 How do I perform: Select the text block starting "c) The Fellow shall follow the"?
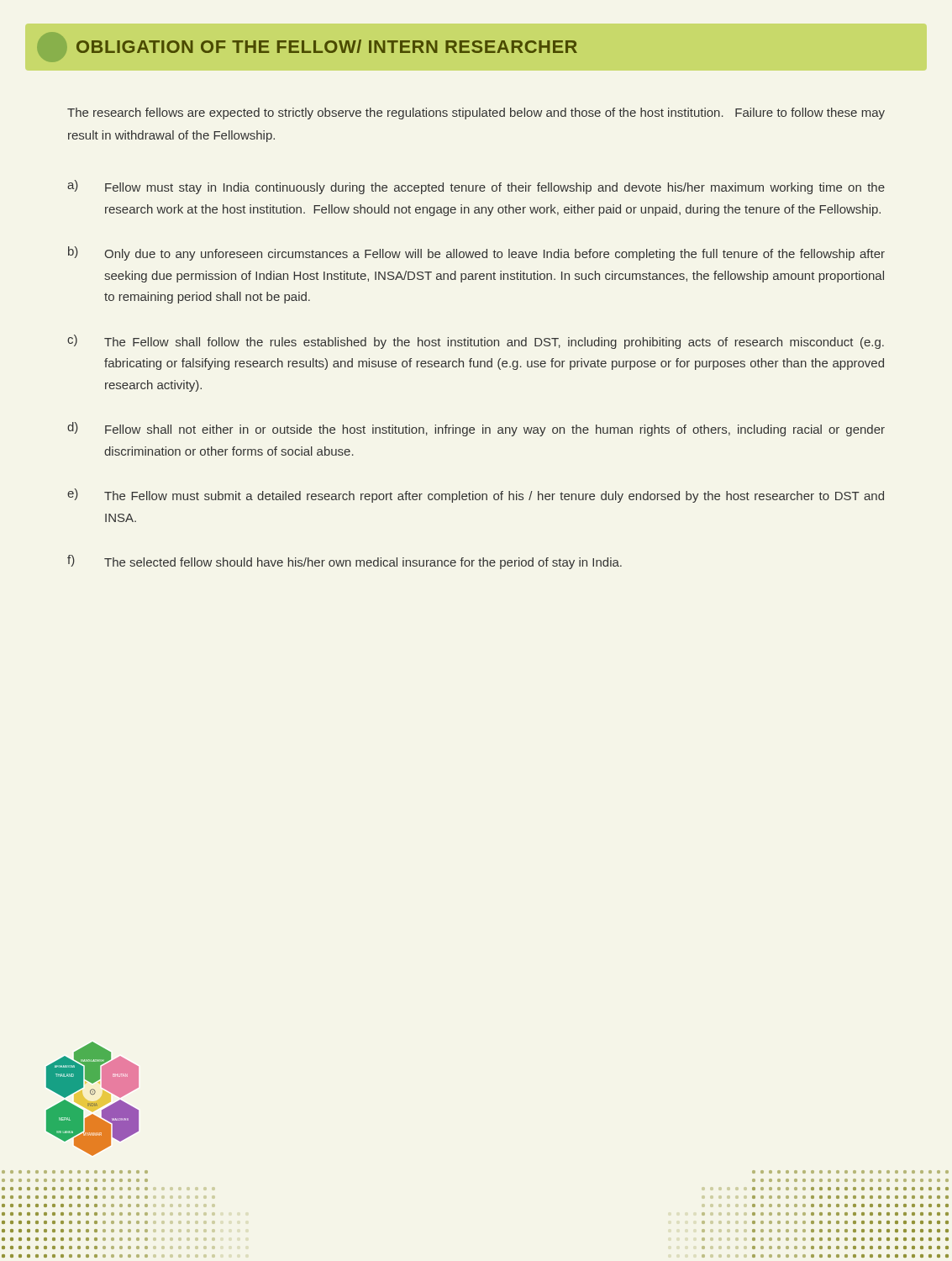[x=476, y=363]
